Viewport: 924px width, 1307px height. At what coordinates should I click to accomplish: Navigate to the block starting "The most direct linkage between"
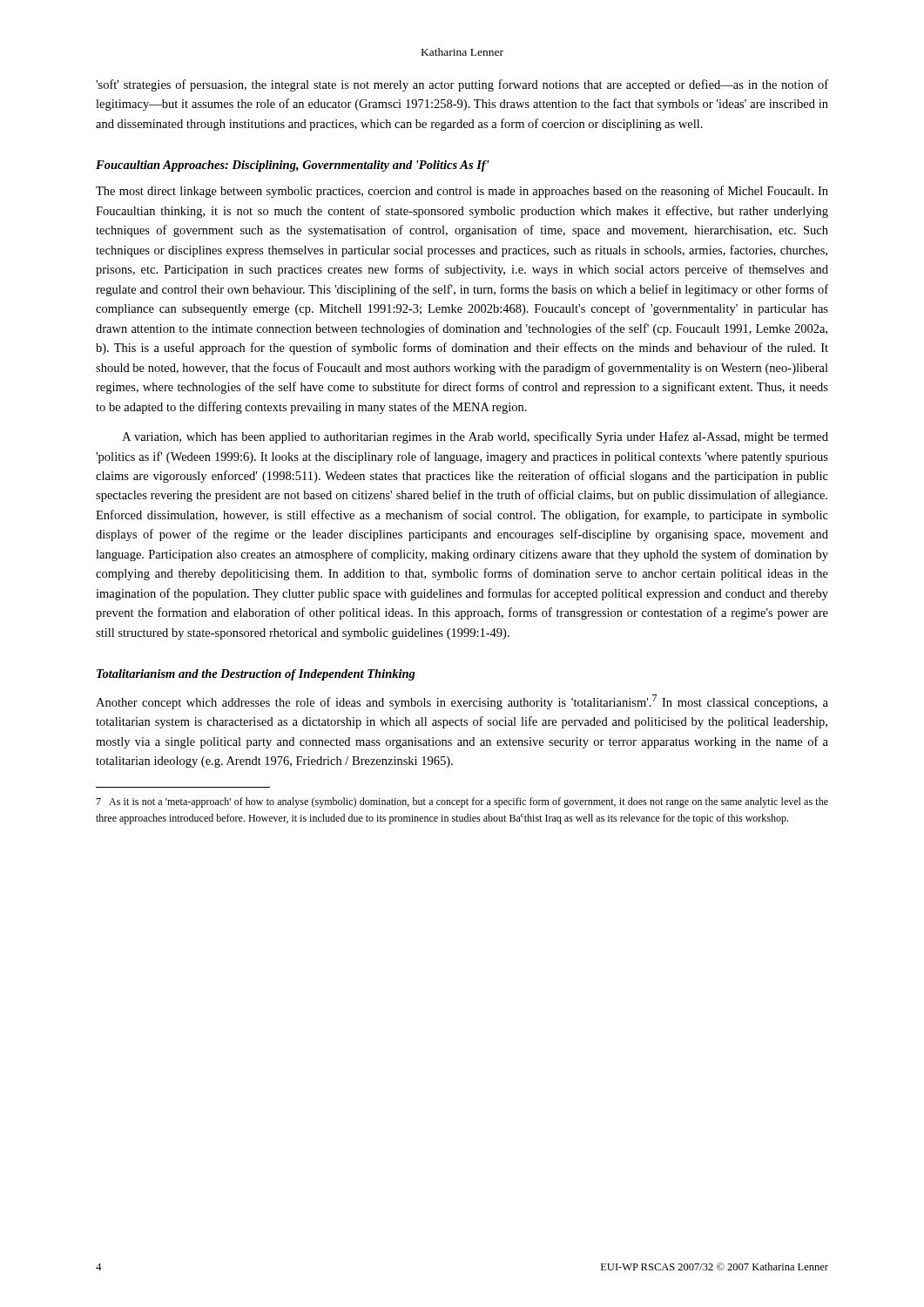(x=462, y=299)
